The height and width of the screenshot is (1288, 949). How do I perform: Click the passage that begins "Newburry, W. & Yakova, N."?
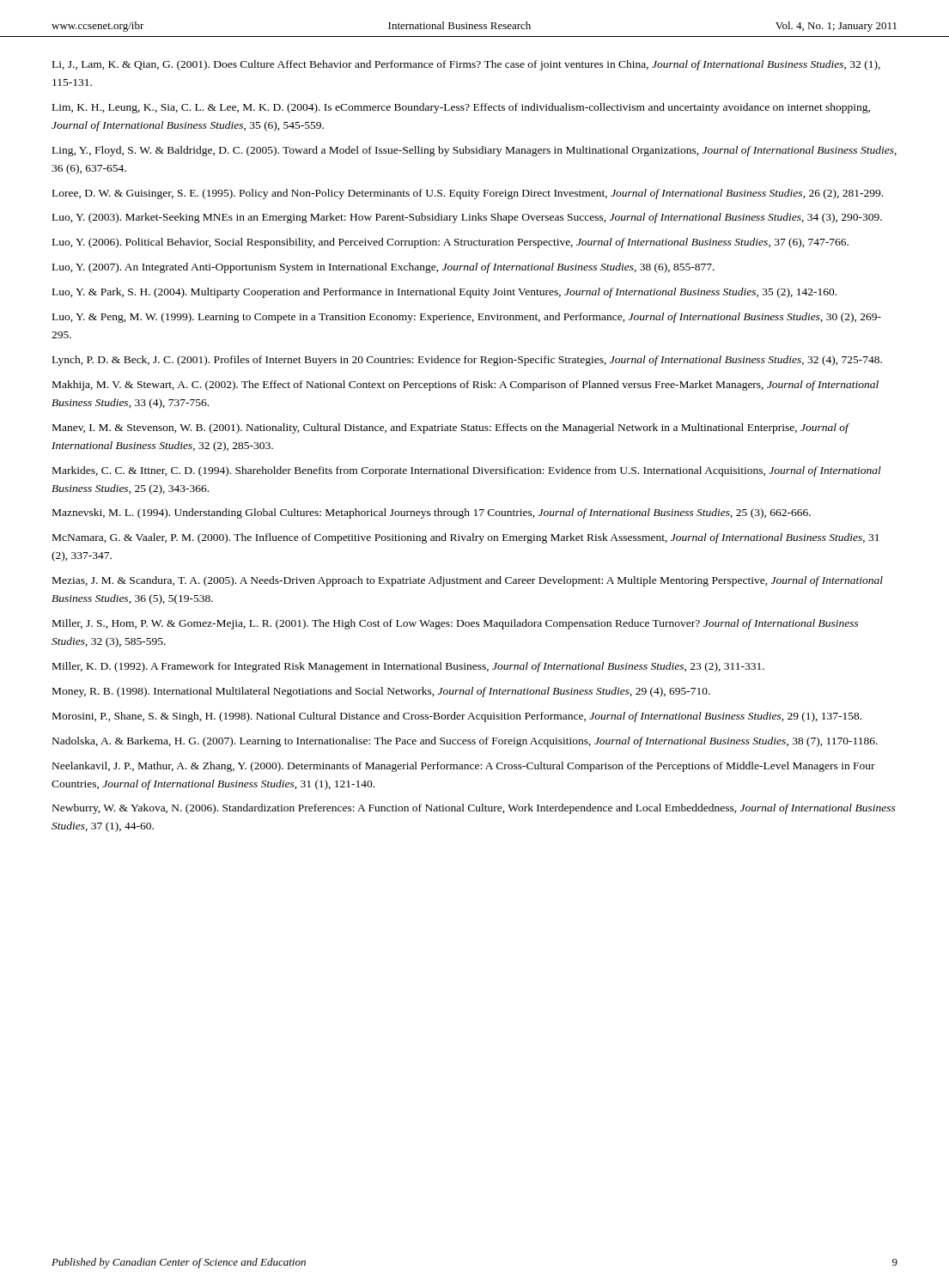click(474, 817)
